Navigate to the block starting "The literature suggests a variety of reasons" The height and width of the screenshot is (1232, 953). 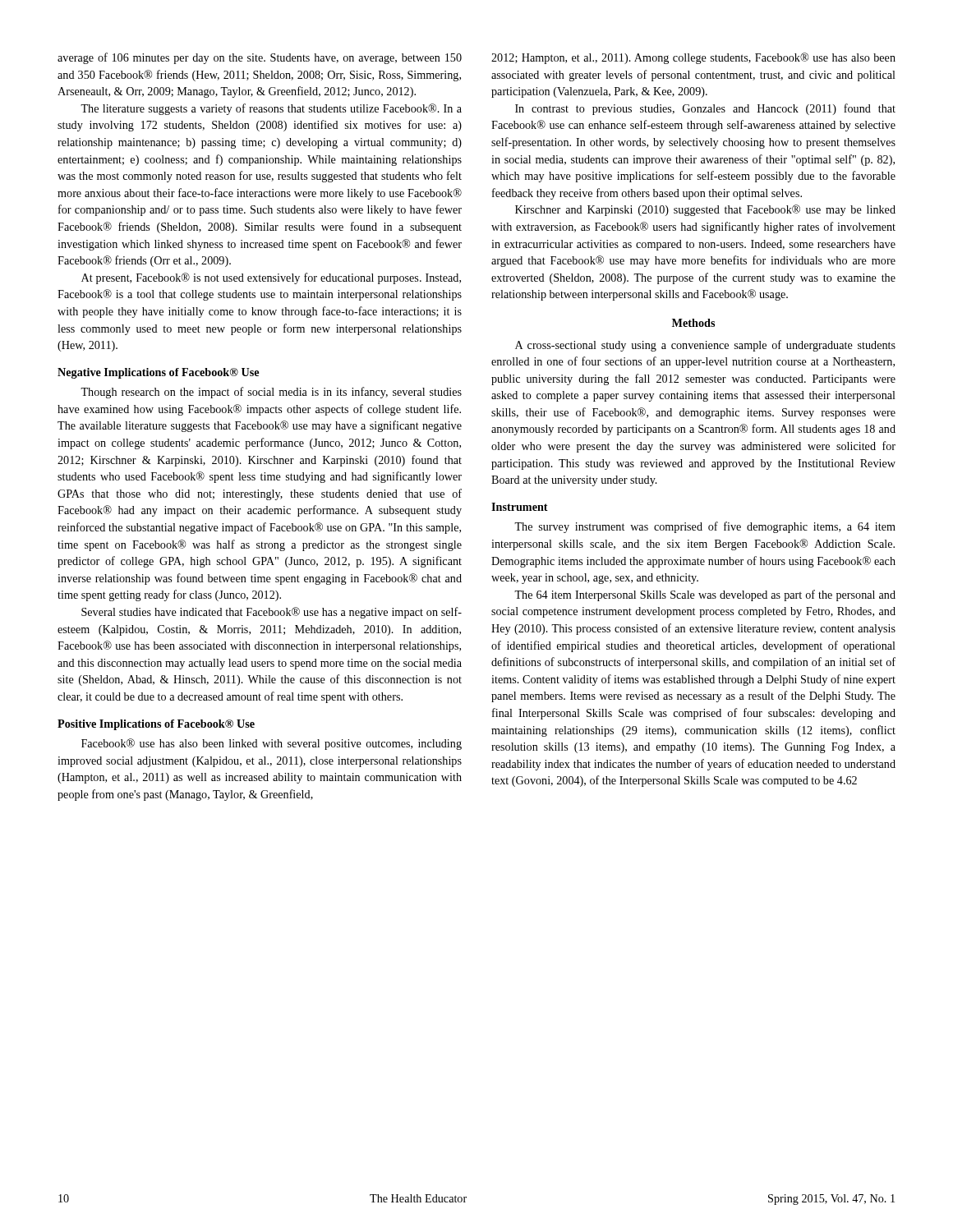coord(260,185)
